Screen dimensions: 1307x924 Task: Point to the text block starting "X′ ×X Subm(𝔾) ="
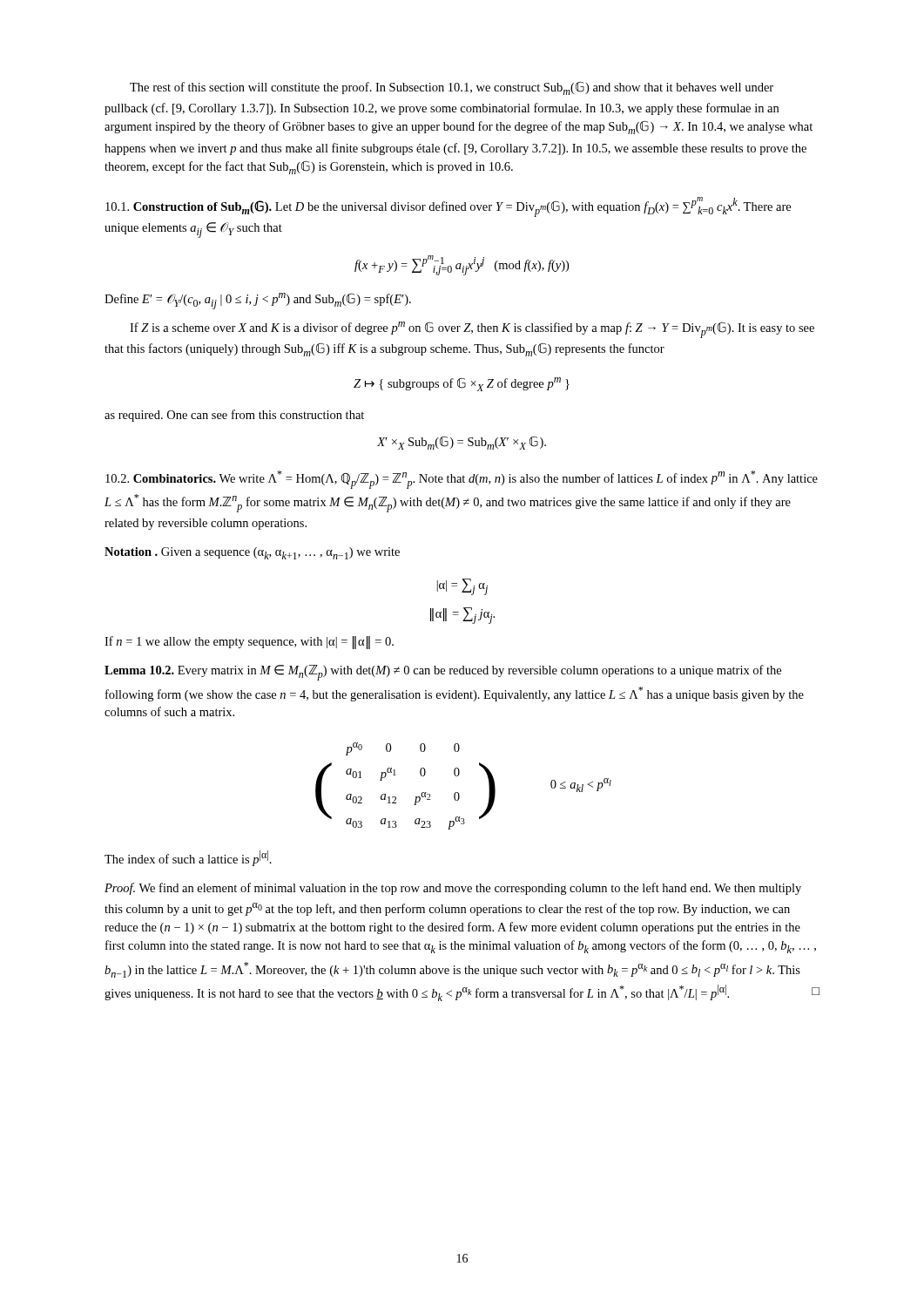pos(462,444)
